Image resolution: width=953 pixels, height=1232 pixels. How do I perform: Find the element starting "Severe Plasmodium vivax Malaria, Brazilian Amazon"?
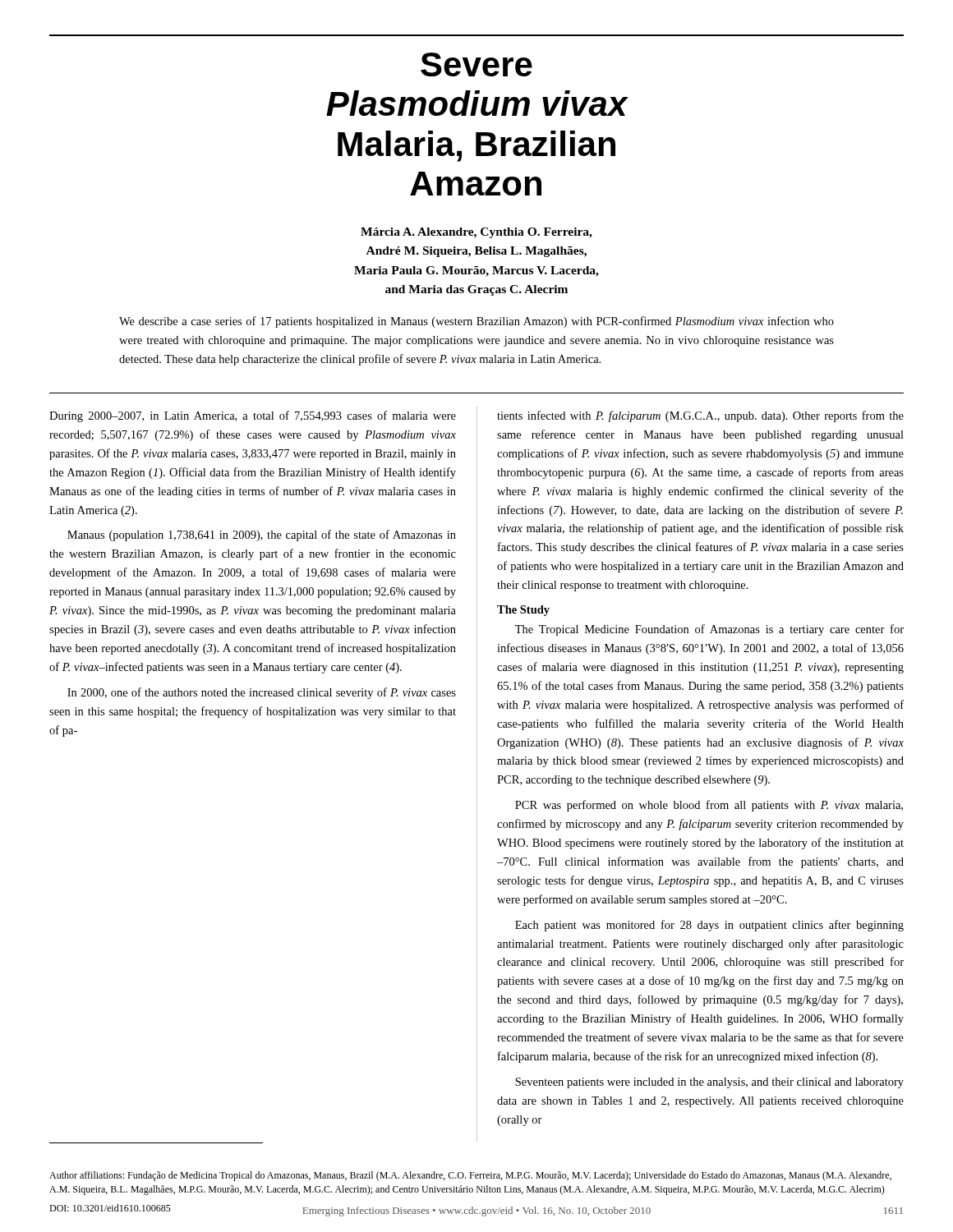click(476, 125)
